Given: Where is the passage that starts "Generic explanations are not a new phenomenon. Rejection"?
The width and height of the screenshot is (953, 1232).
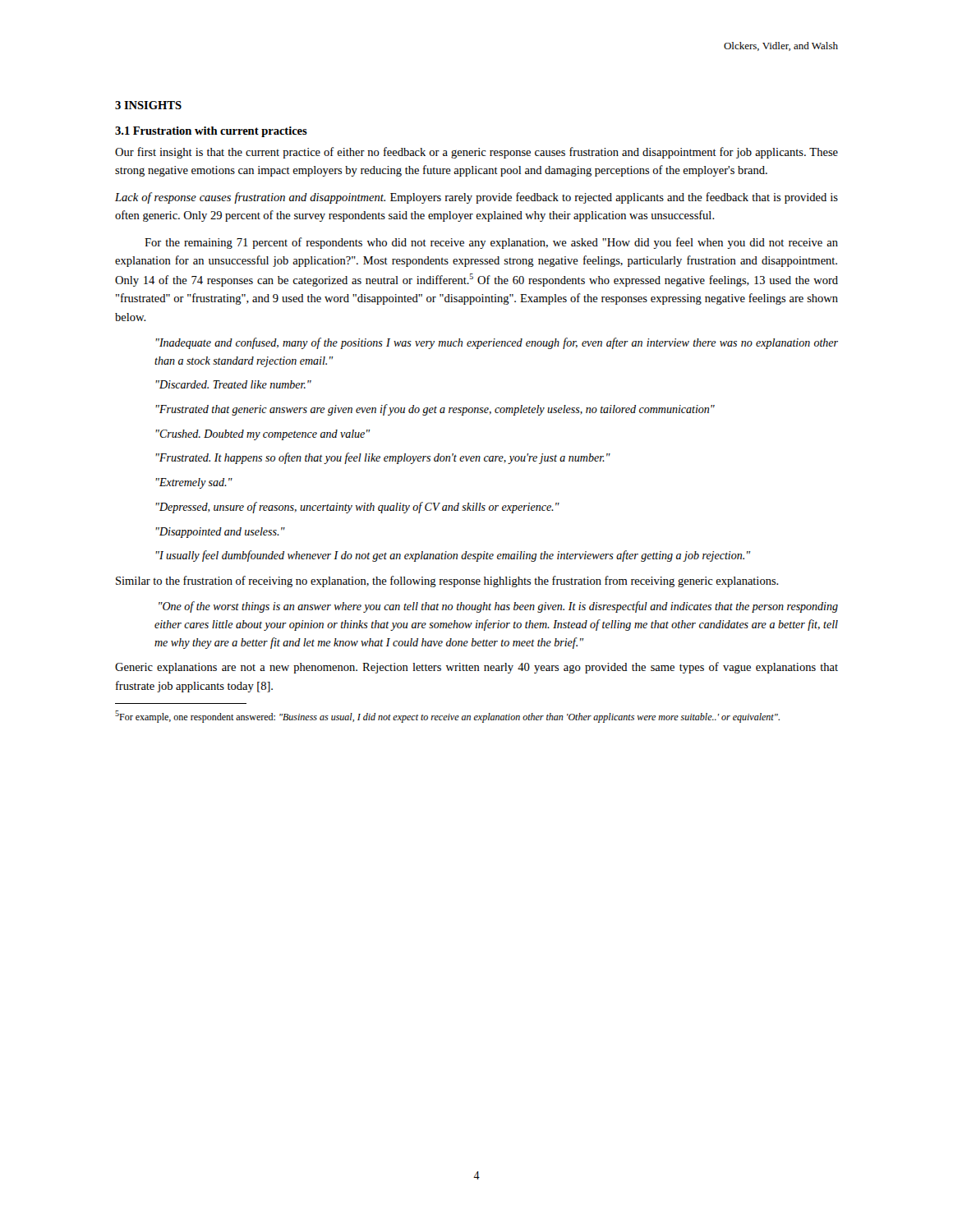Looking at the screenshot, I should point(476,676).
